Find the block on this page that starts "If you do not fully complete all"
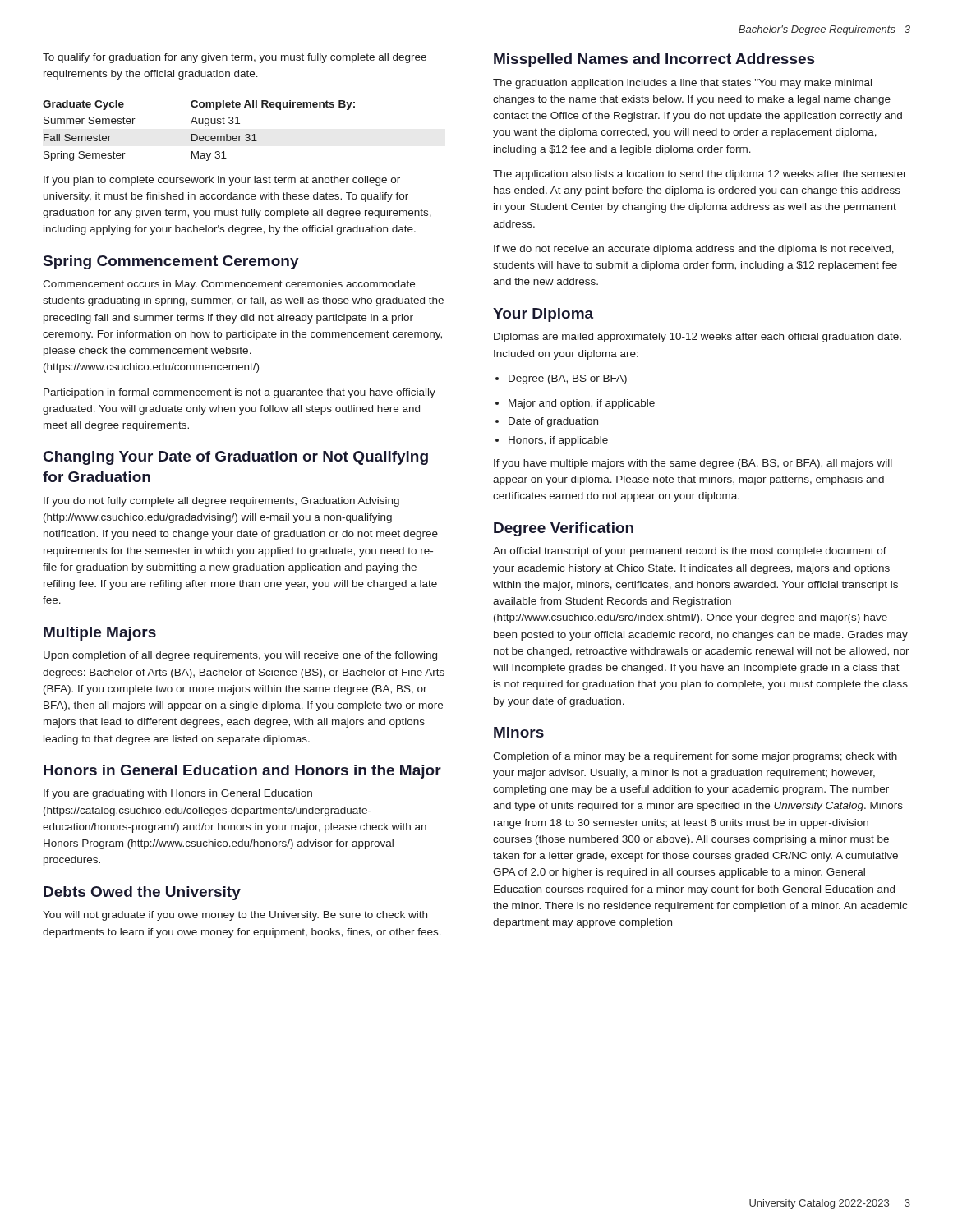The image size is (953, 1232). point(244,551)
